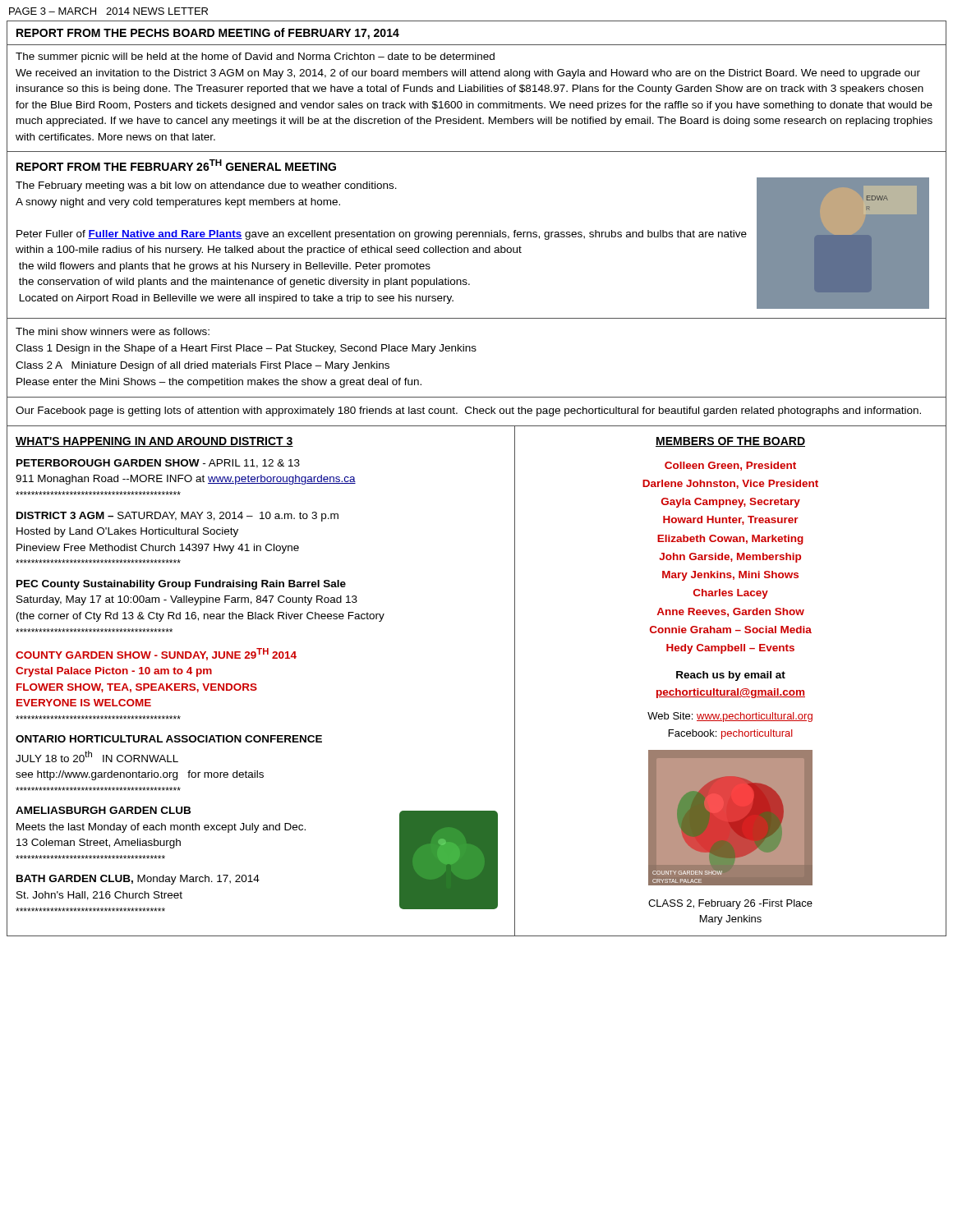This screenshot has height=1232, width=953.
Task: Where is the passage that starts "The mini show winners were as"?
Action: (x=246, y=356)
